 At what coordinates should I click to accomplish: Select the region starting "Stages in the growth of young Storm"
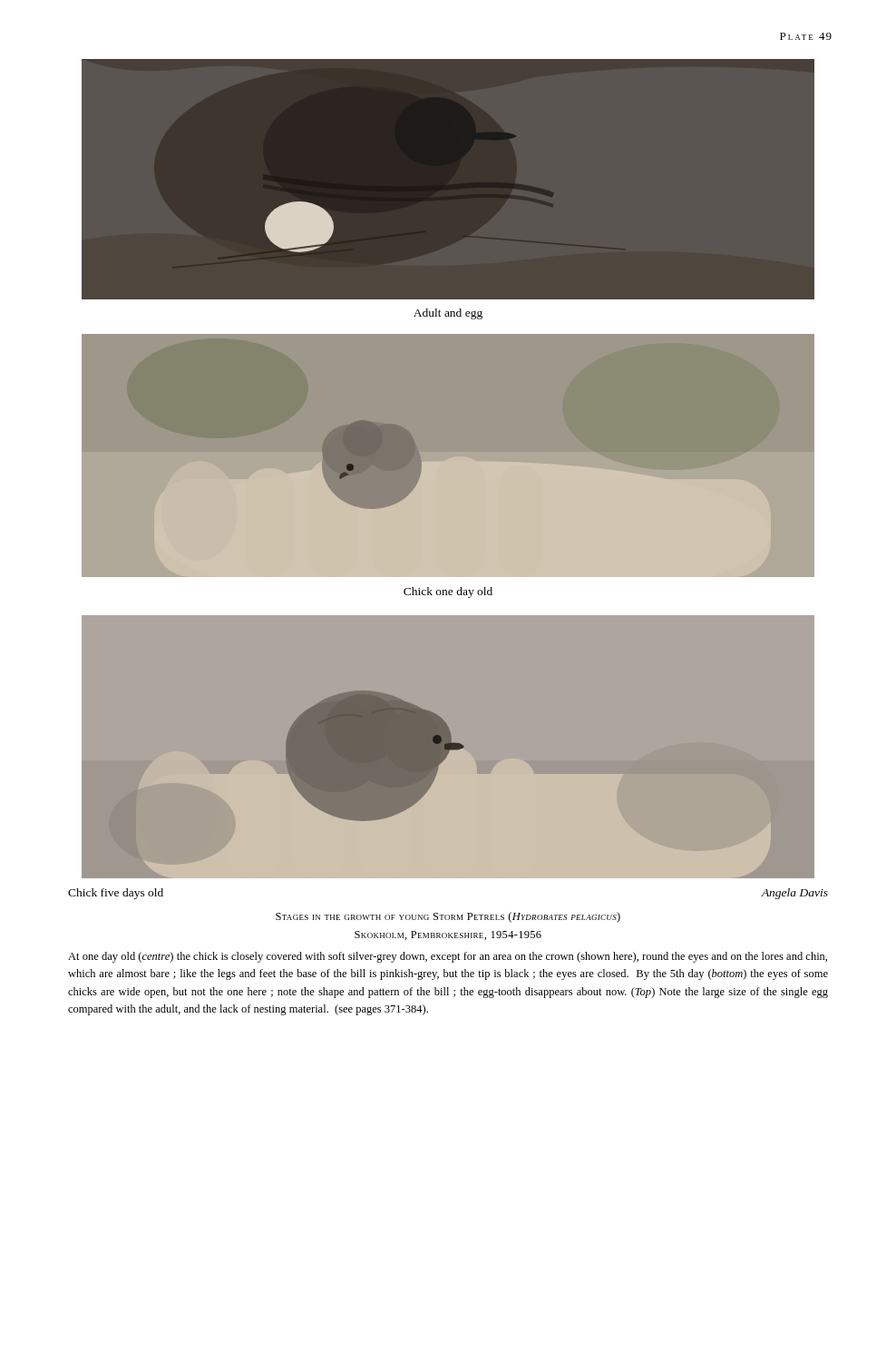[x=448, y=963]
